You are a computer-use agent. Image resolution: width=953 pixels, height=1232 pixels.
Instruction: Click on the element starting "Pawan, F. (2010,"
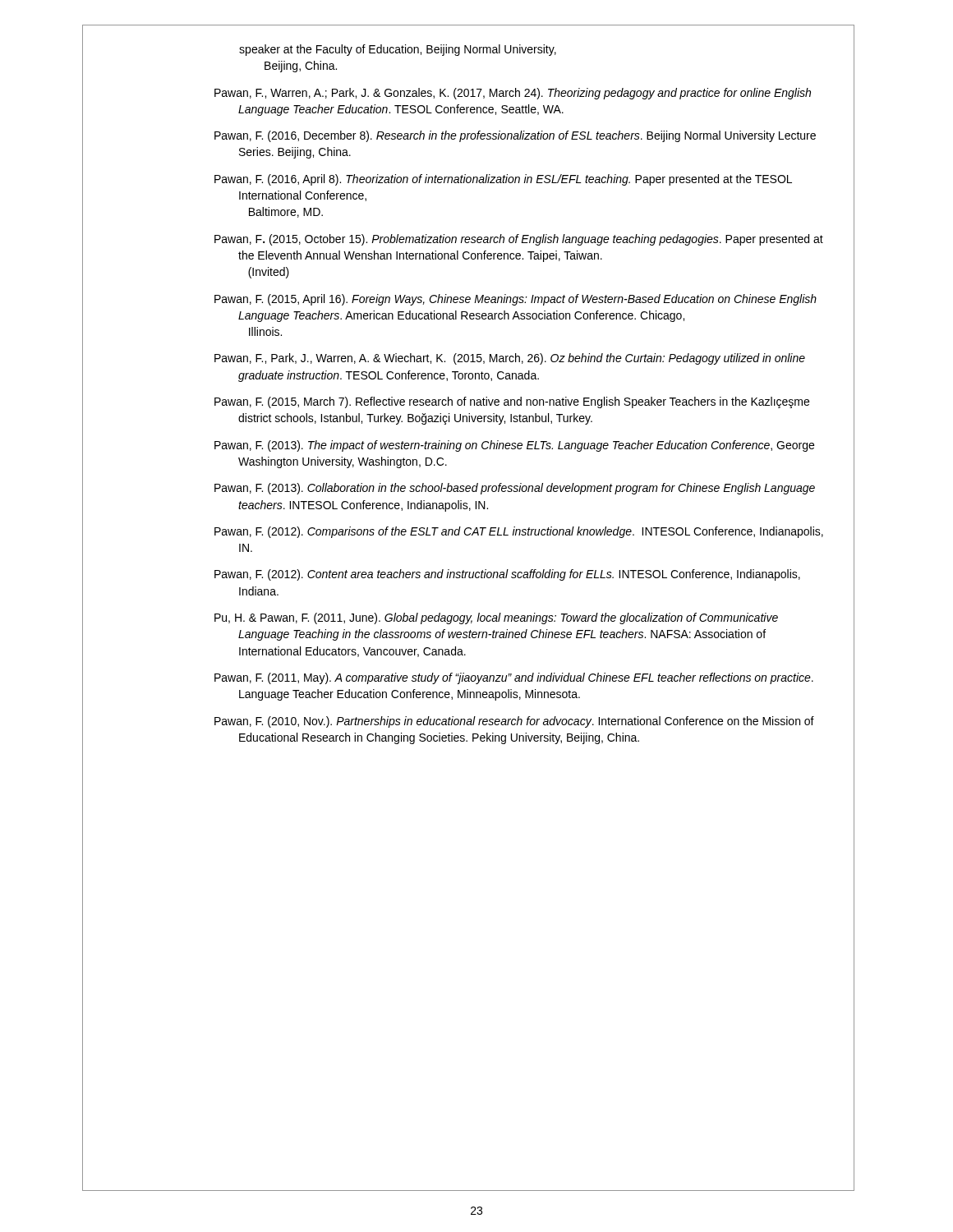coord(514,729)
